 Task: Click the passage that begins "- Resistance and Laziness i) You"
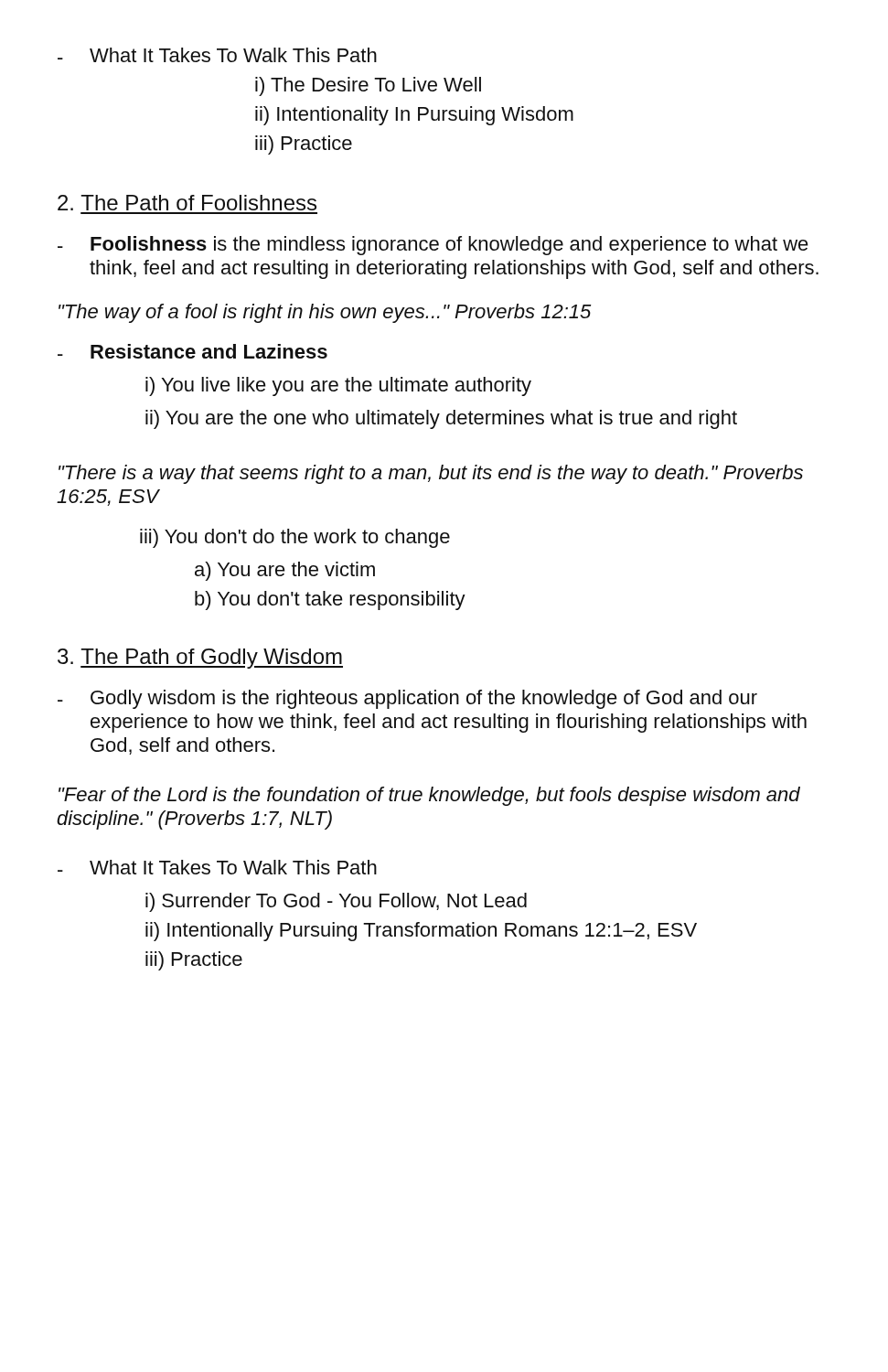pyautogui.click(x=444, y=388)
